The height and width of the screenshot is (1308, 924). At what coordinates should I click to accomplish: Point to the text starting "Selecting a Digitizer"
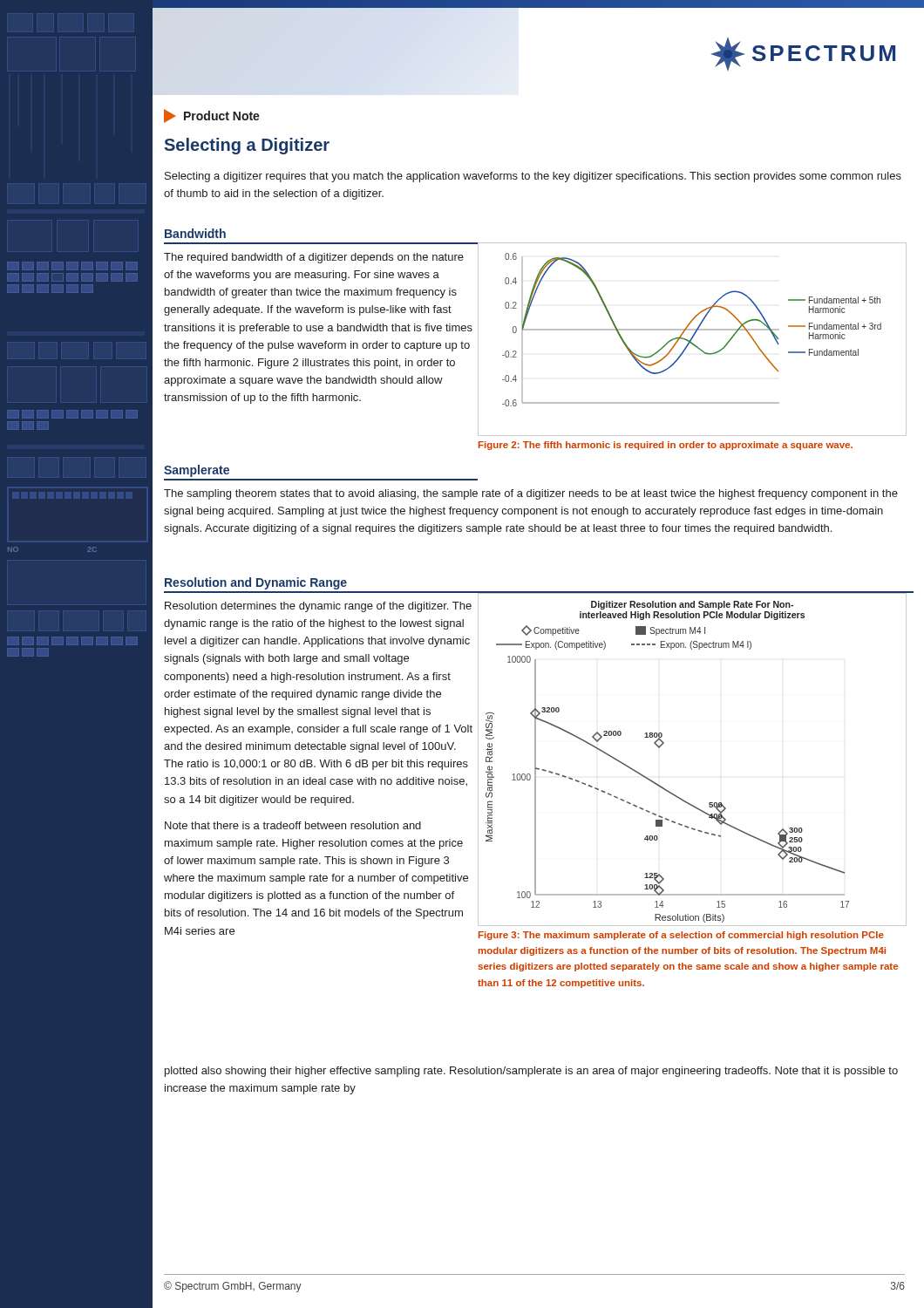pos(247,145)
